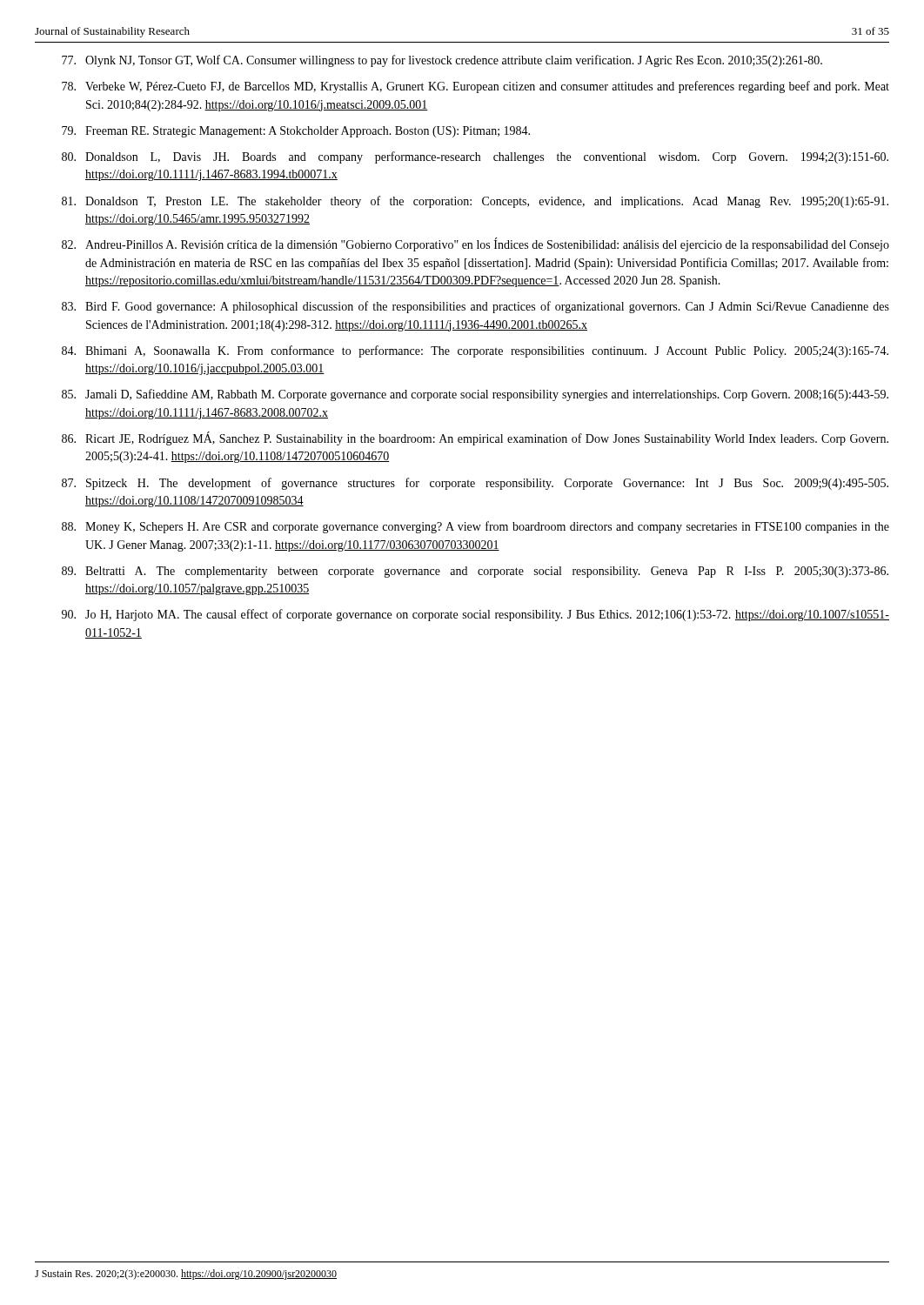Locate the block of text that opens with "90. Jo H, Harjoto MA."
Image resolution: width=924 pixels, height=1305 pixels.
(x=462, y=624)
